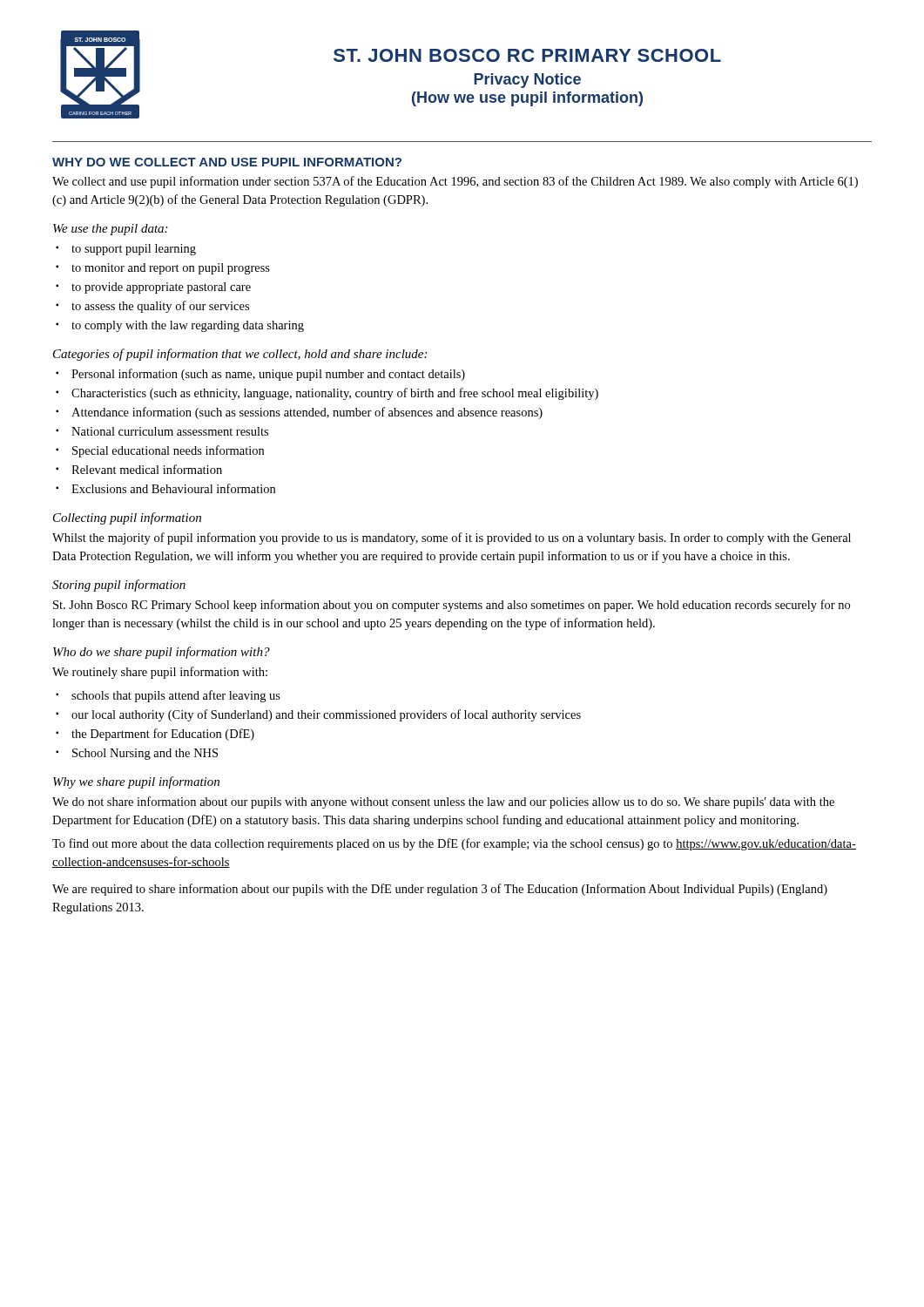Find "Special educational needs information" on this page
Screen dimensions: 1307x924
pos(168,451)
